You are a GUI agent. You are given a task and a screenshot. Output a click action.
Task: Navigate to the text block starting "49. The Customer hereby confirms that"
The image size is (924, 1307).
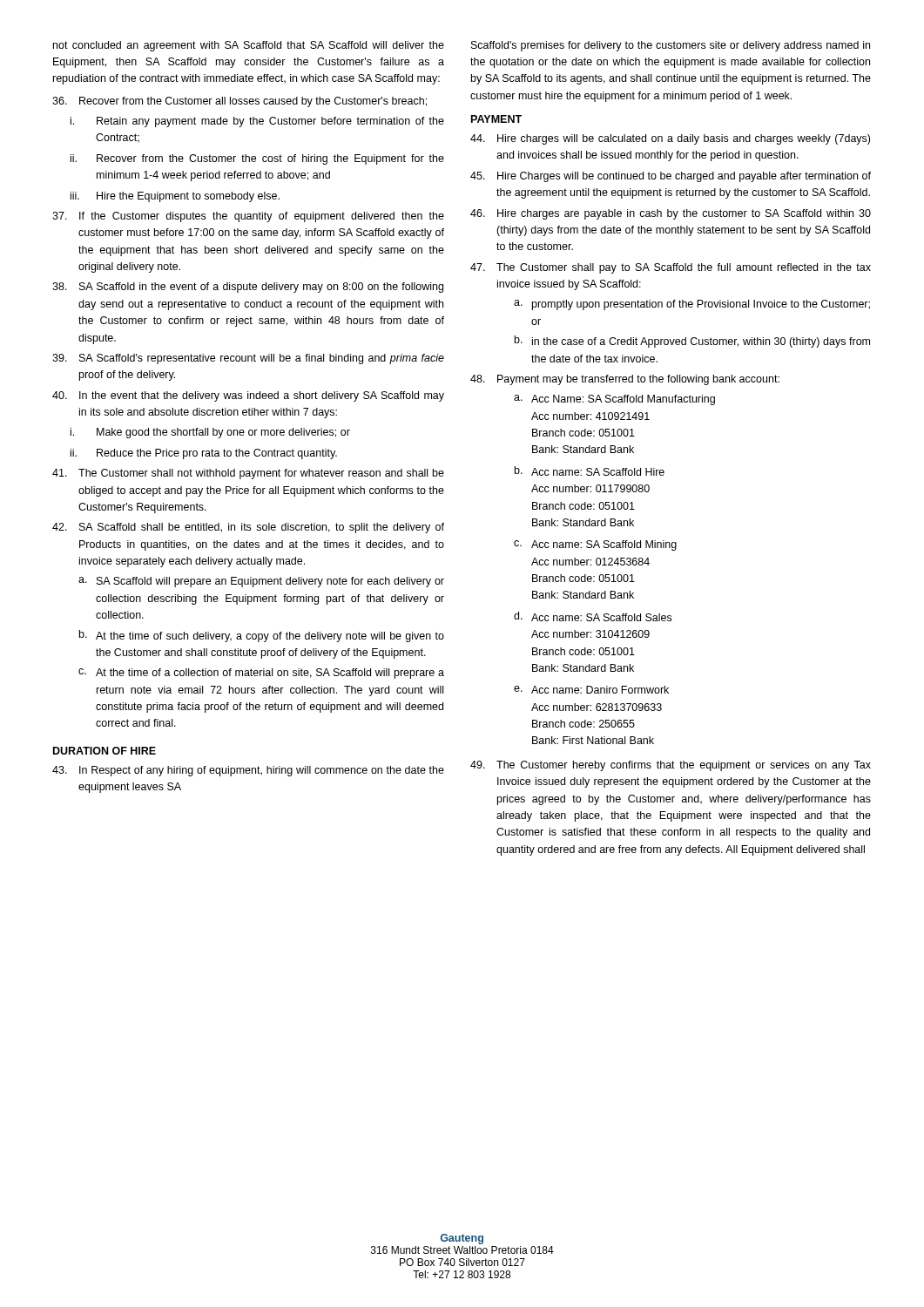671,808
